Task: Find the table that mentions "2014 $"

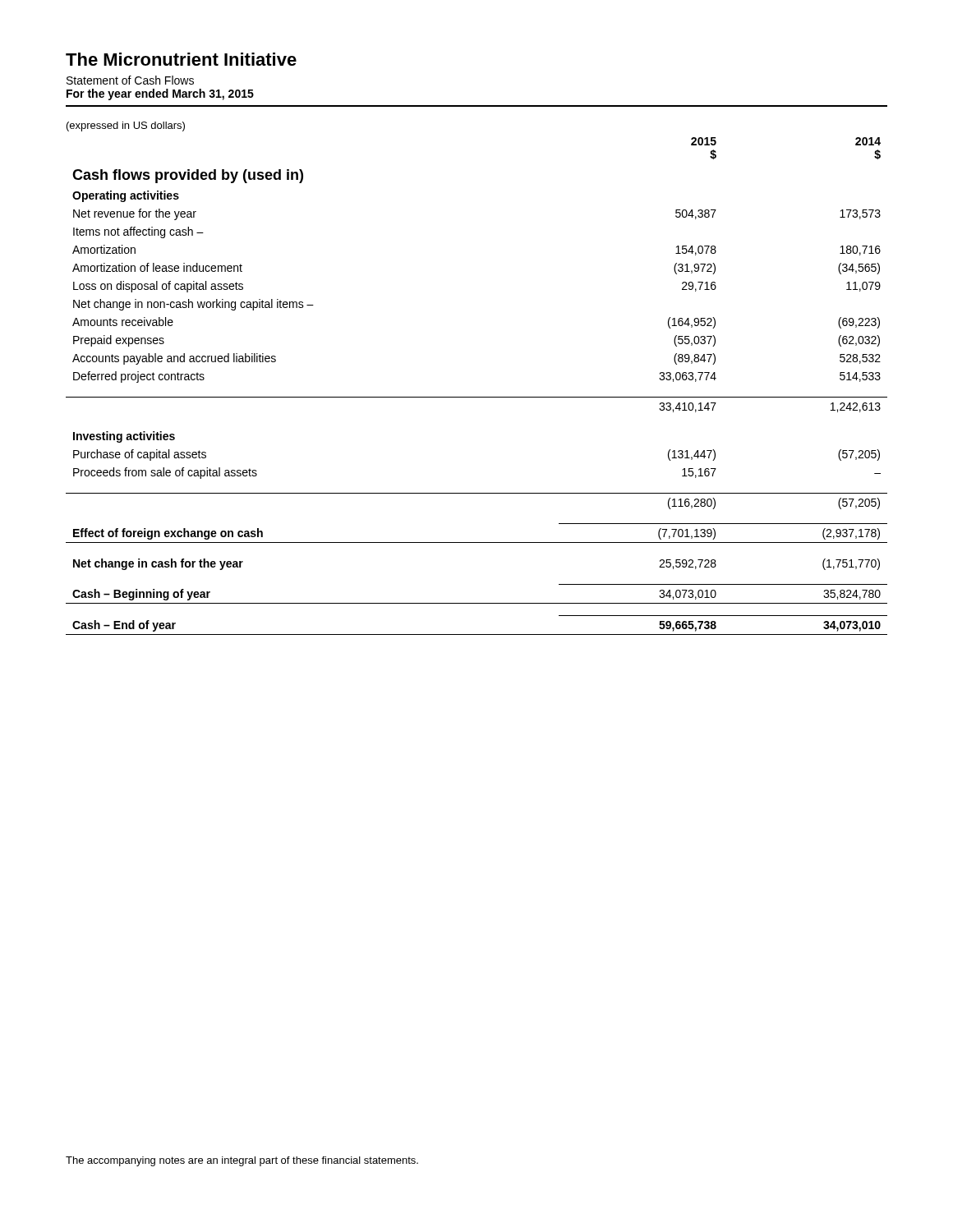Action: click(476, 383)
